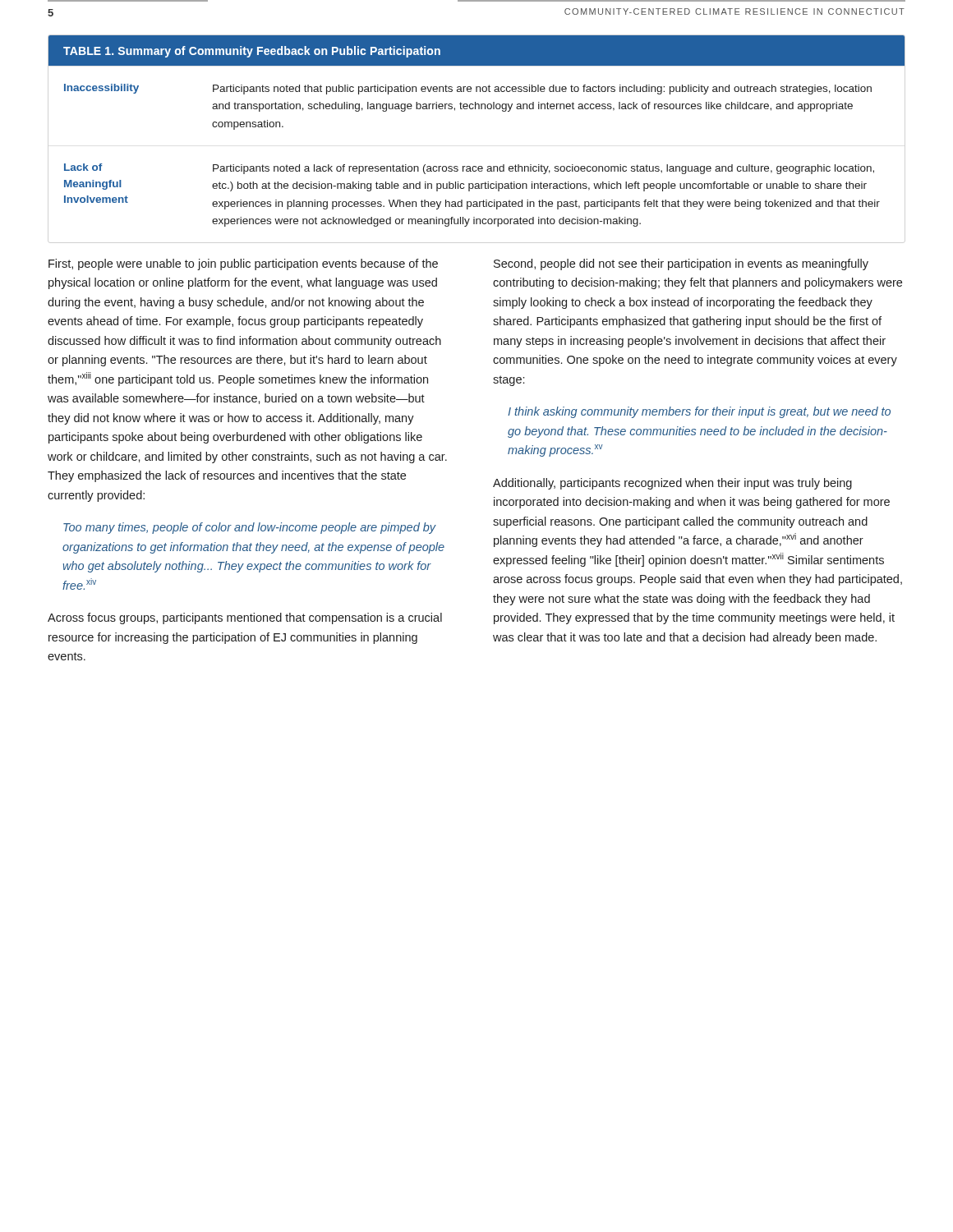953x1232 pixels.
Task: Locate the table with the text "Lack of Meaningful Involvement"
Action: 476,139
